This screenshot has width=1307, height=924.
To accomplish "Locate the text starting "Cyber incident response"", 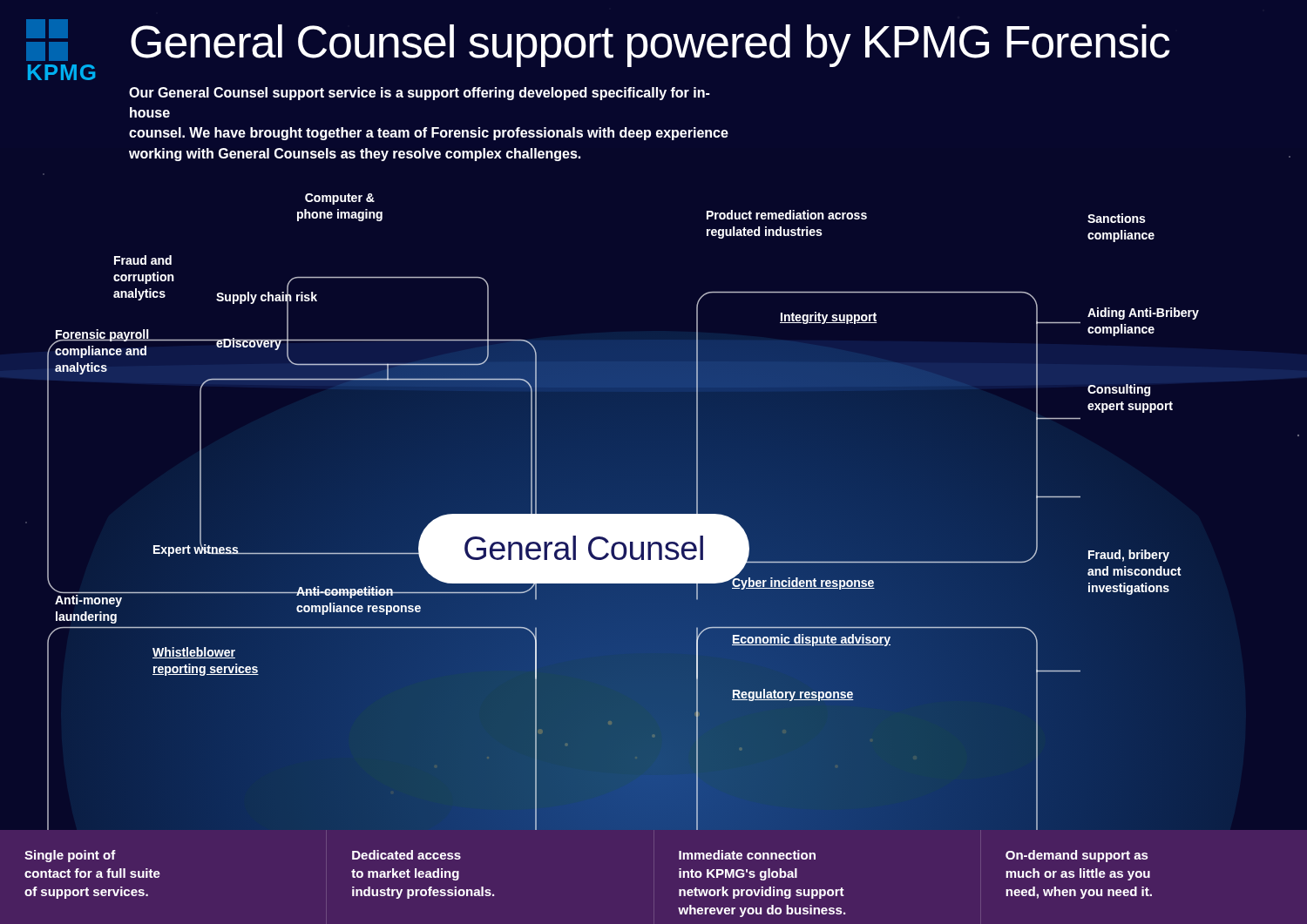I will [x=803, y=583].
